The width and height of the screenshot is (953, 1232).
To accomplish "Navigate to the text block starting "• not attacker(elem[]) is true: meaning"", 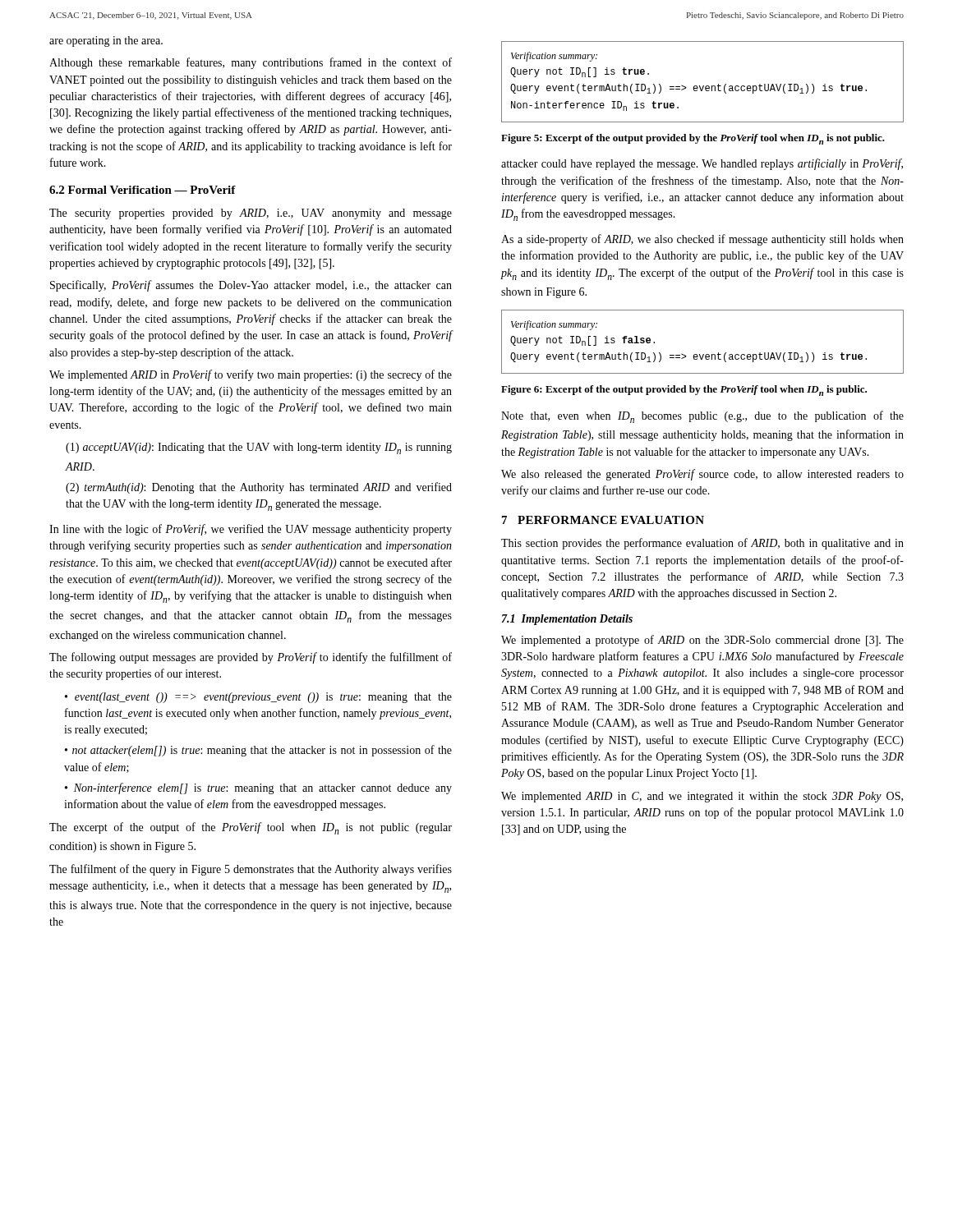I will pos(258,759).
